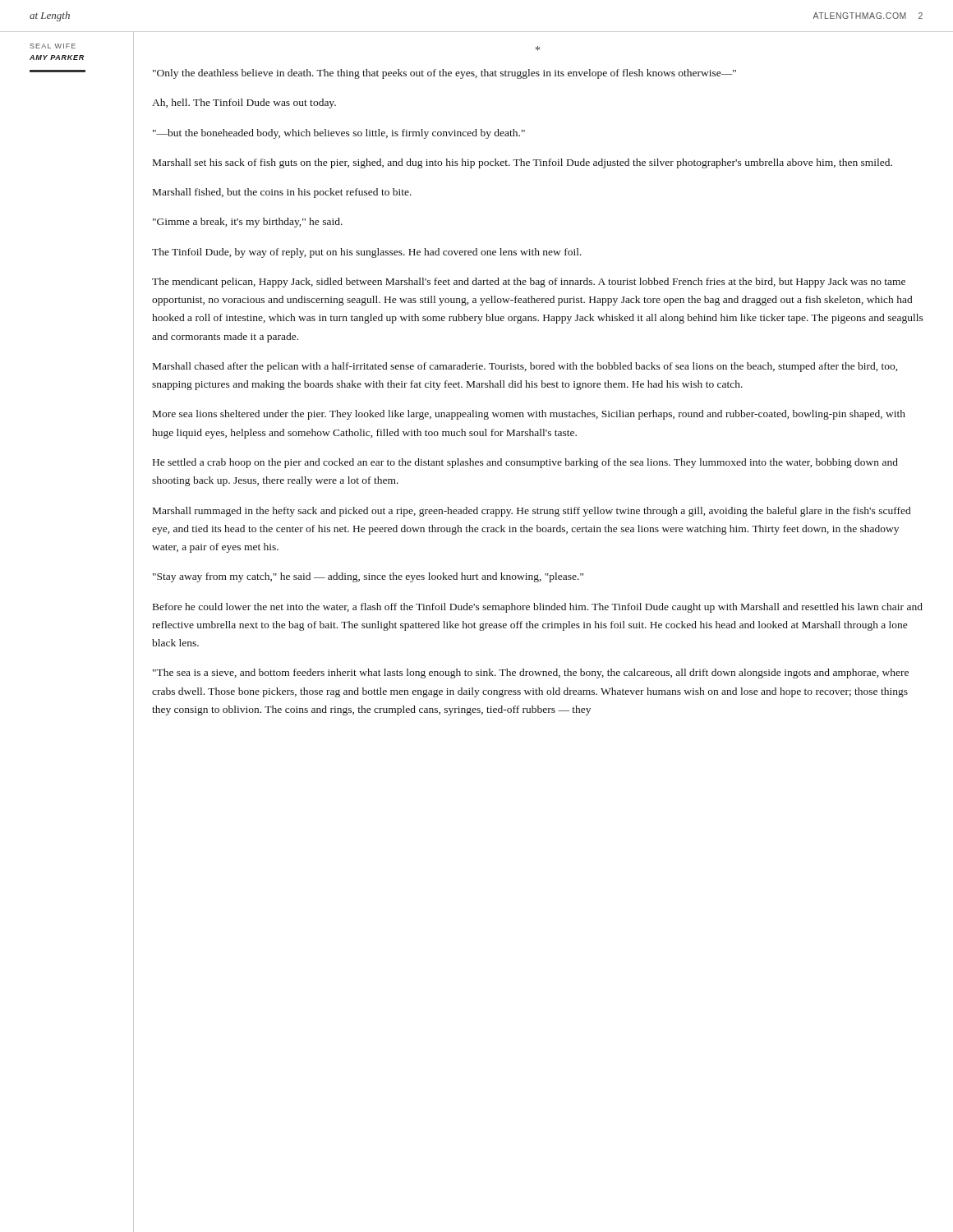
Task: Point to the text block starting ""Only the deathless believe in death. The thing"
Action: (x=444, y=73)
